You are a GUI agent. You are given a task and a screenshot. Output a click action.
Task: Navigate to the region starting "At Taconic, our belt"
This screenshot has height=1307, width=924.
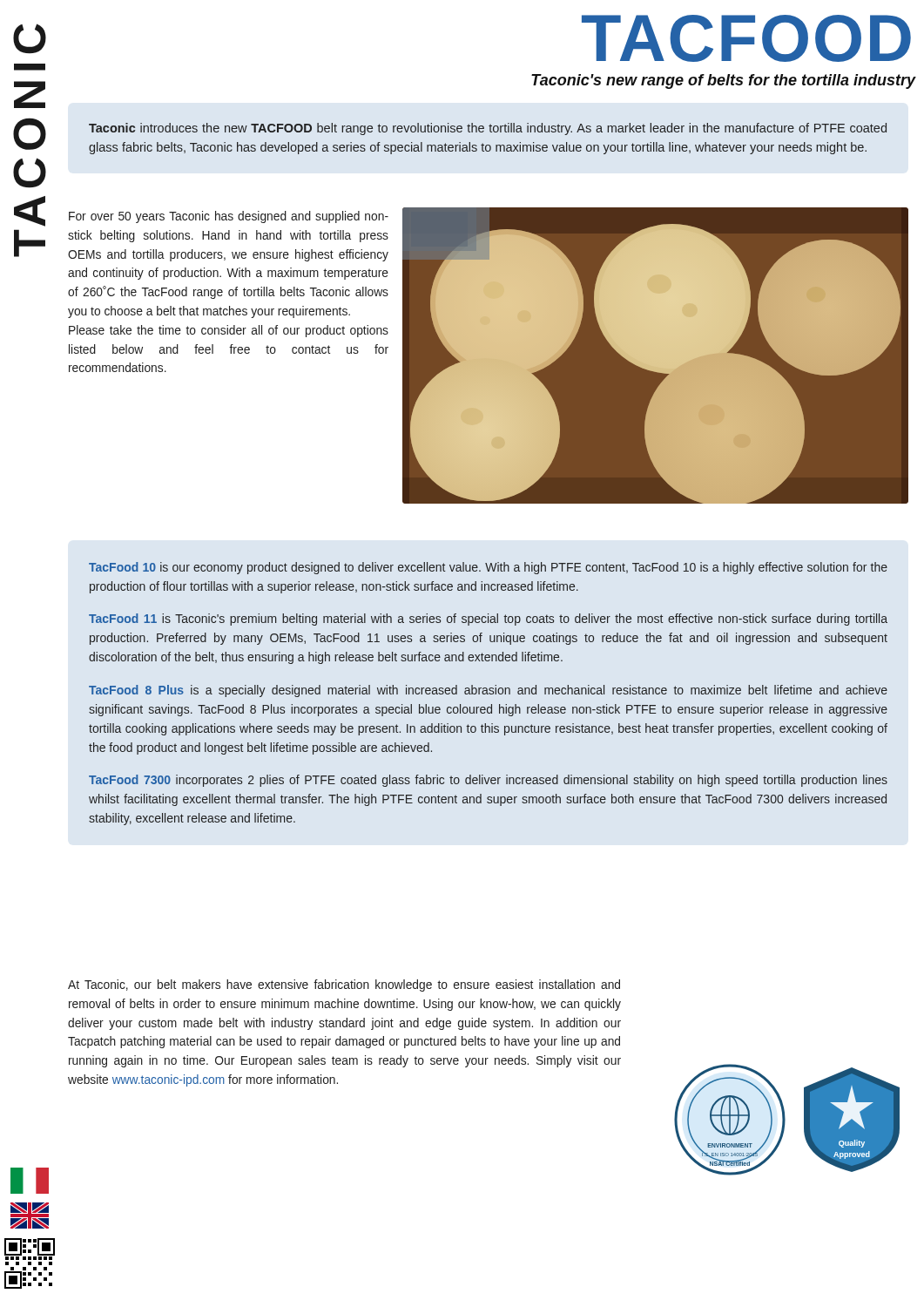click(x=344, y=1033)
